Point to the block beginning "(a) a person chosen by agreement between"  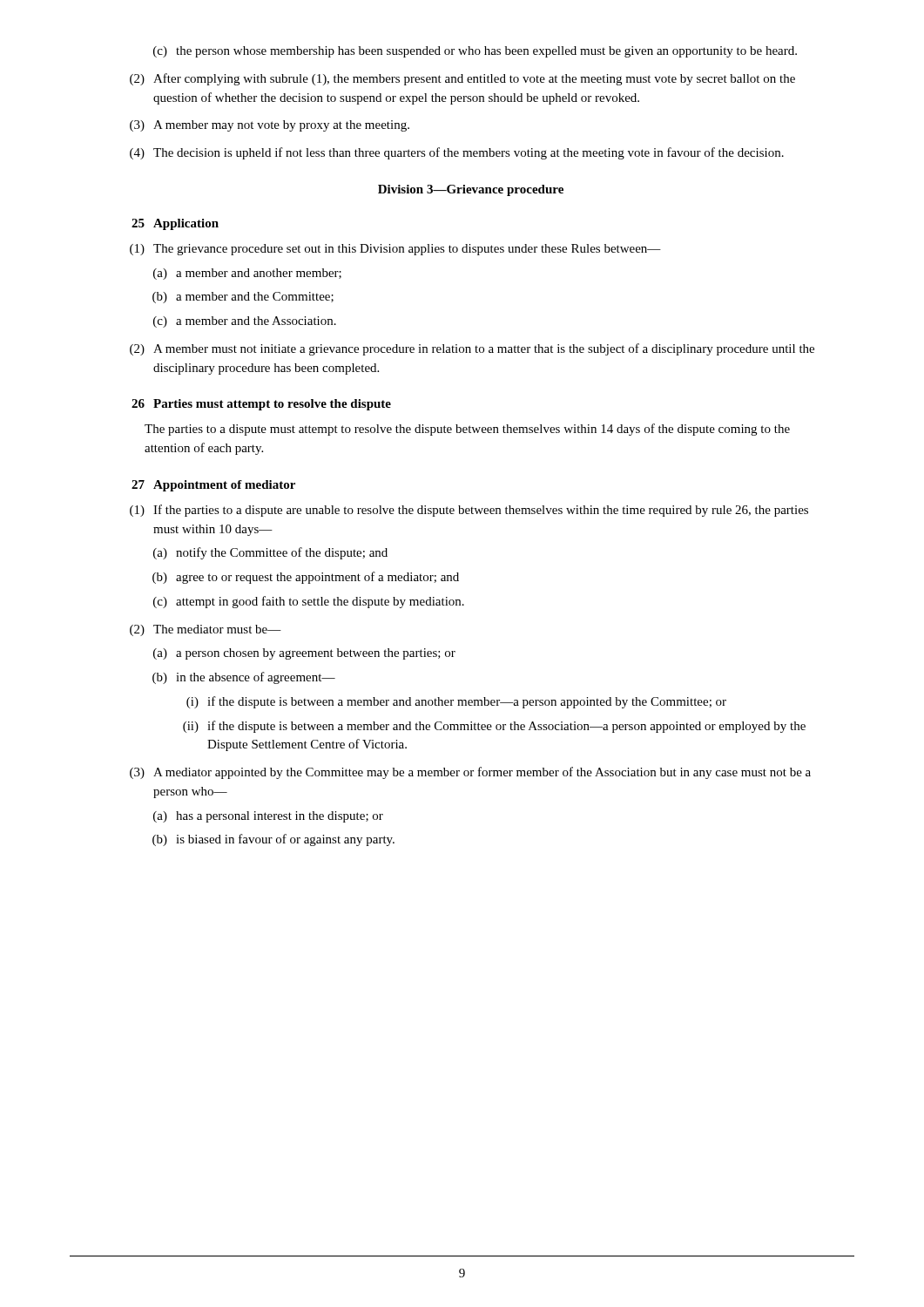coord(304,654)
